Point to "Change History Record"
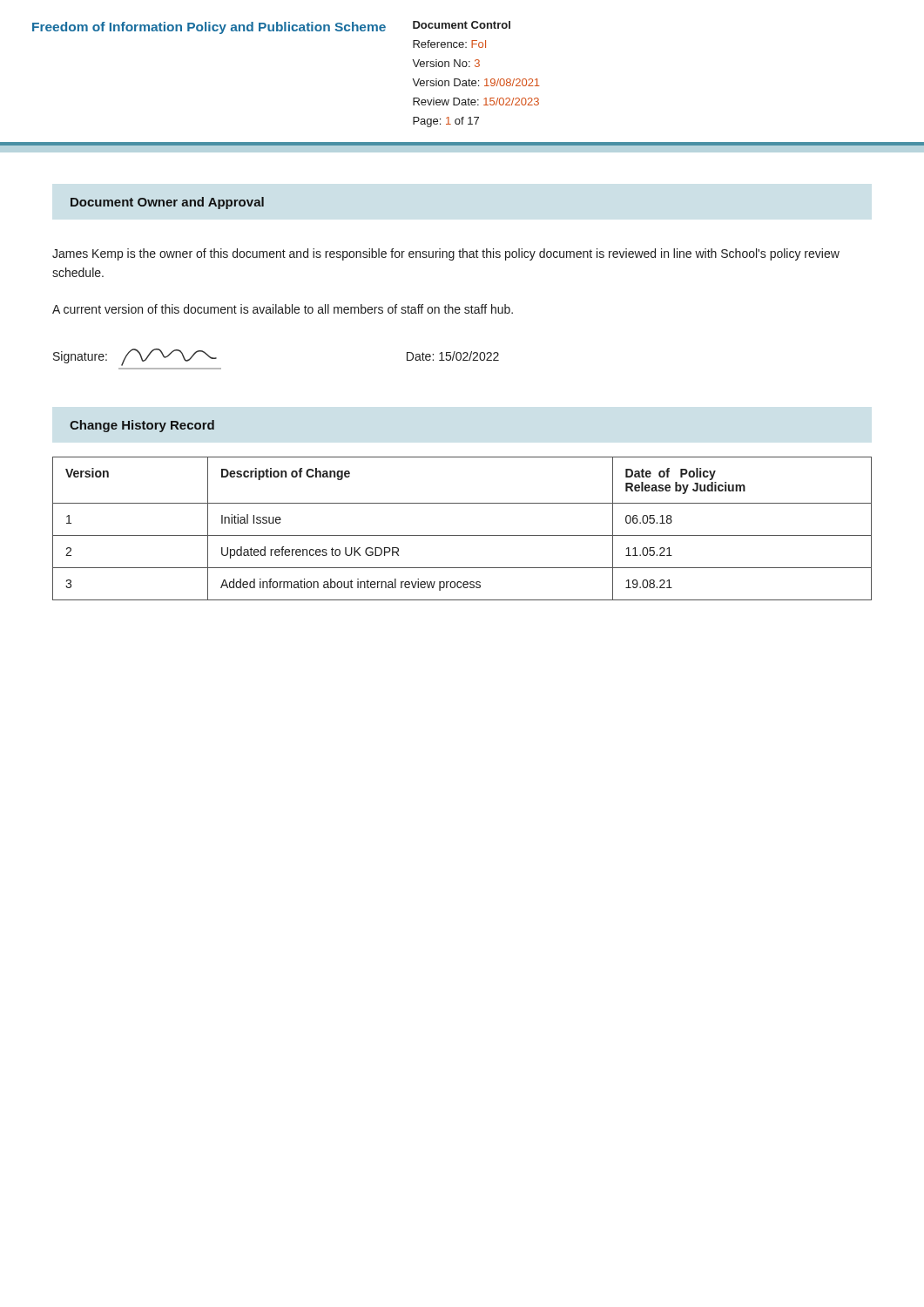 (142, 425)
